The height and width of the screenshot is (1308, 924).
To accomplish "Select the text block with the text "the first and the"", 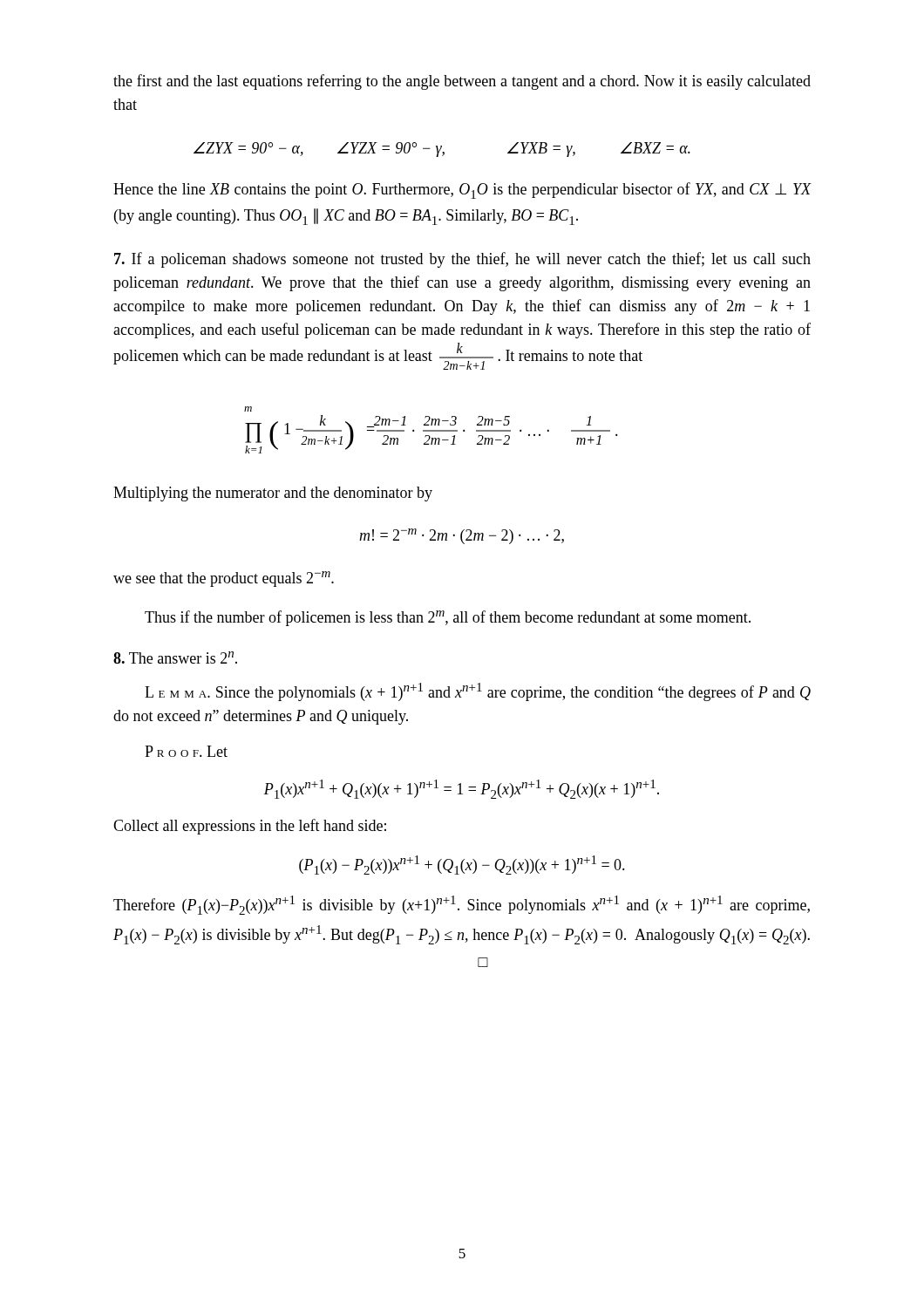I will pos(462,93).
